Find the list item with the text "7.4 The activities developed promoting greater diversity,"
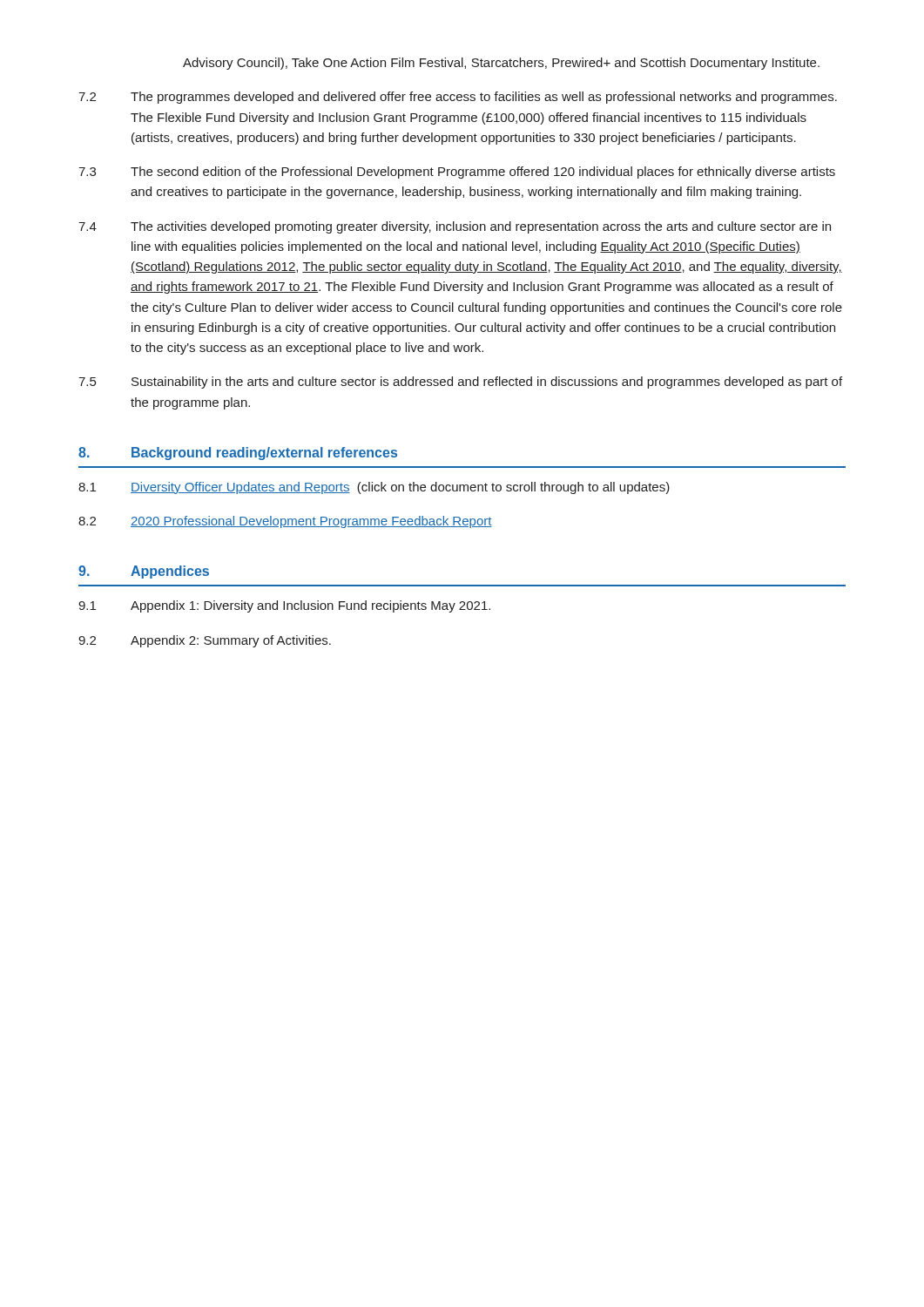Image resolution: width=924 pixels, height=1307 pixels. (462, 287)
